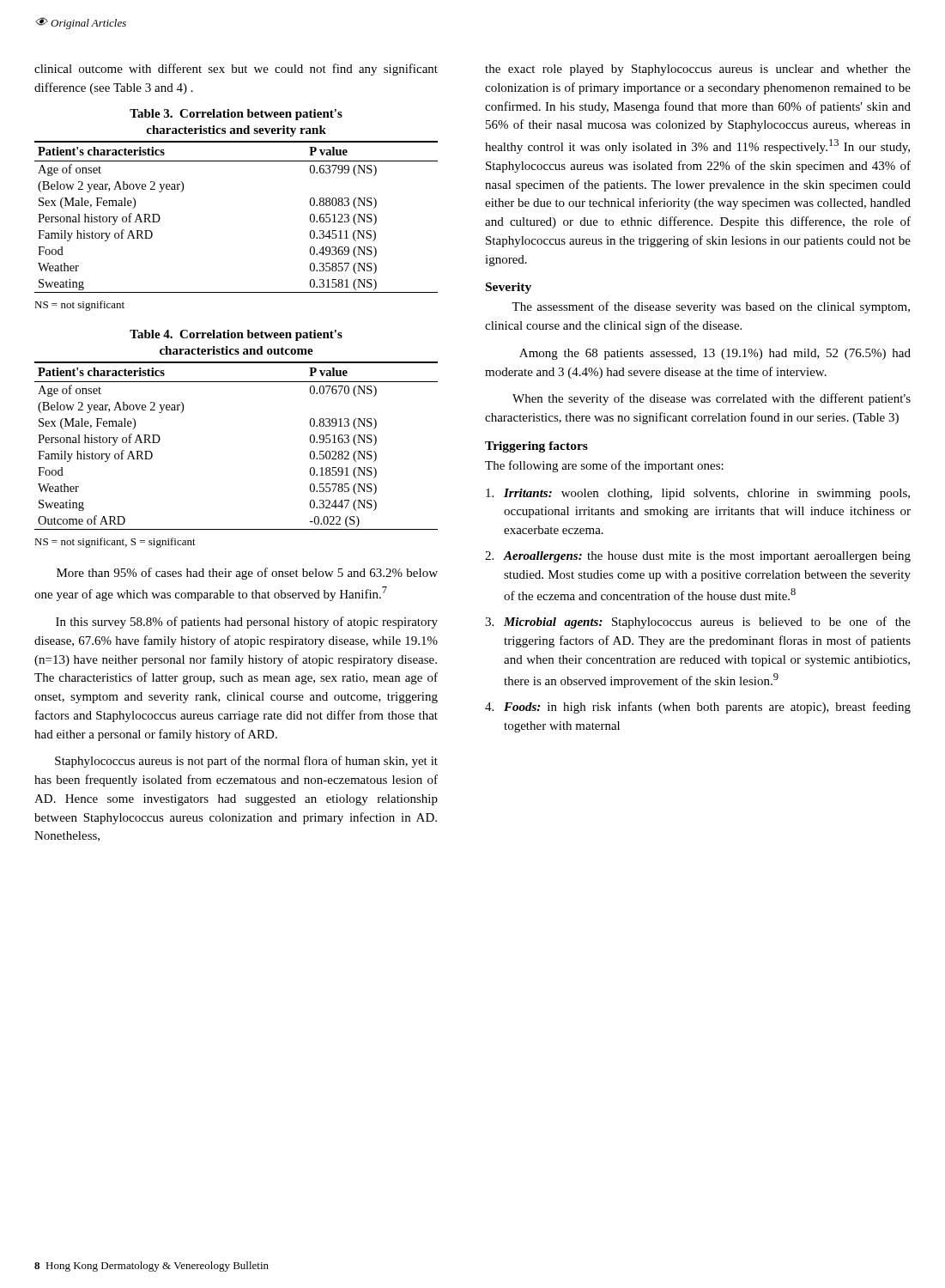Select the section header that says "Triggering factors"
This screenshot has height=1288, width=945.
[536, 445]
